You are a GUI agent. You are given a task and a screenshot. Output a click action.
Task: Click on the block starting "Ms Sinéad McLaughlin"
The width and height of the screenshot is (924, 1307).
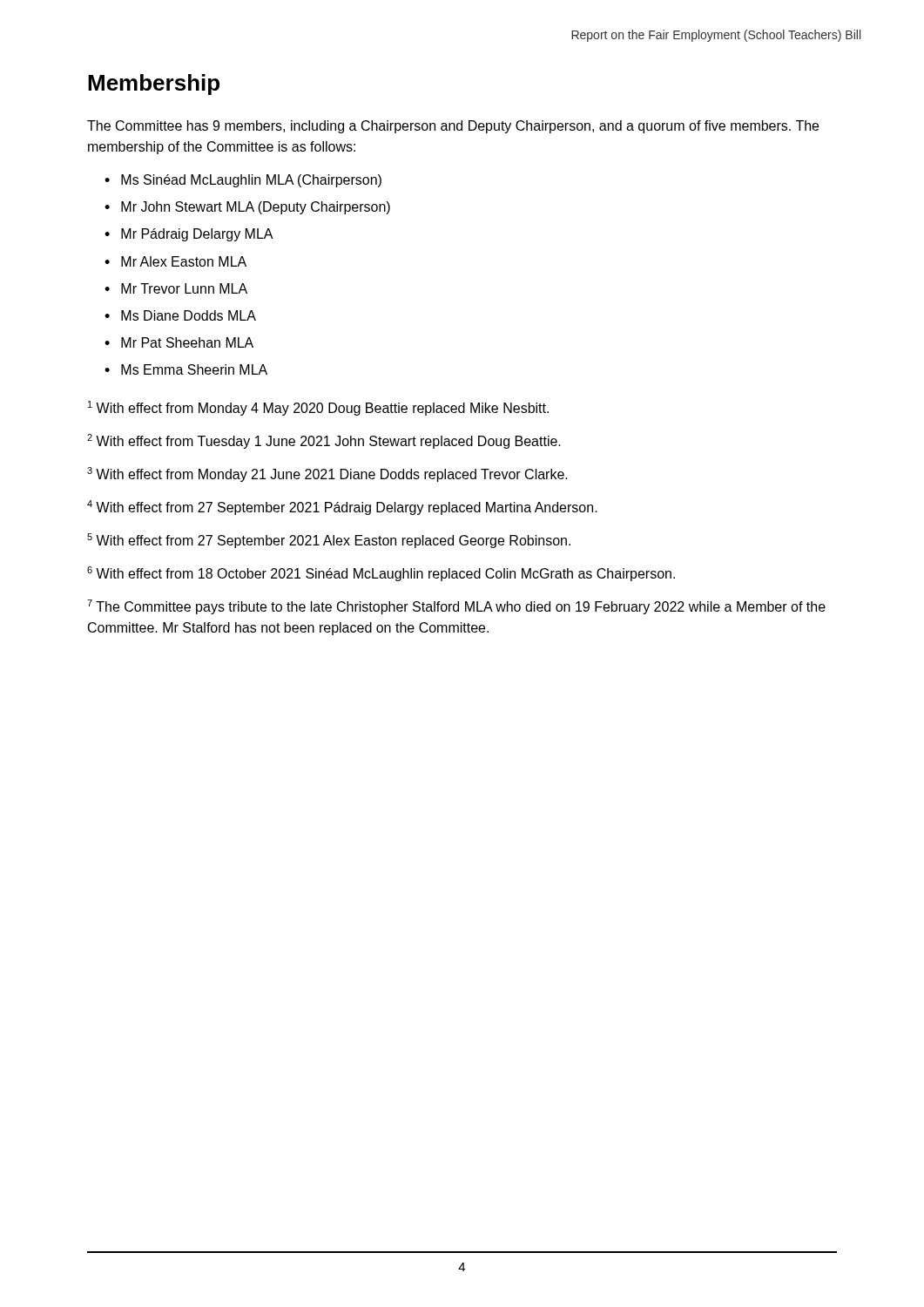(251, 180)
